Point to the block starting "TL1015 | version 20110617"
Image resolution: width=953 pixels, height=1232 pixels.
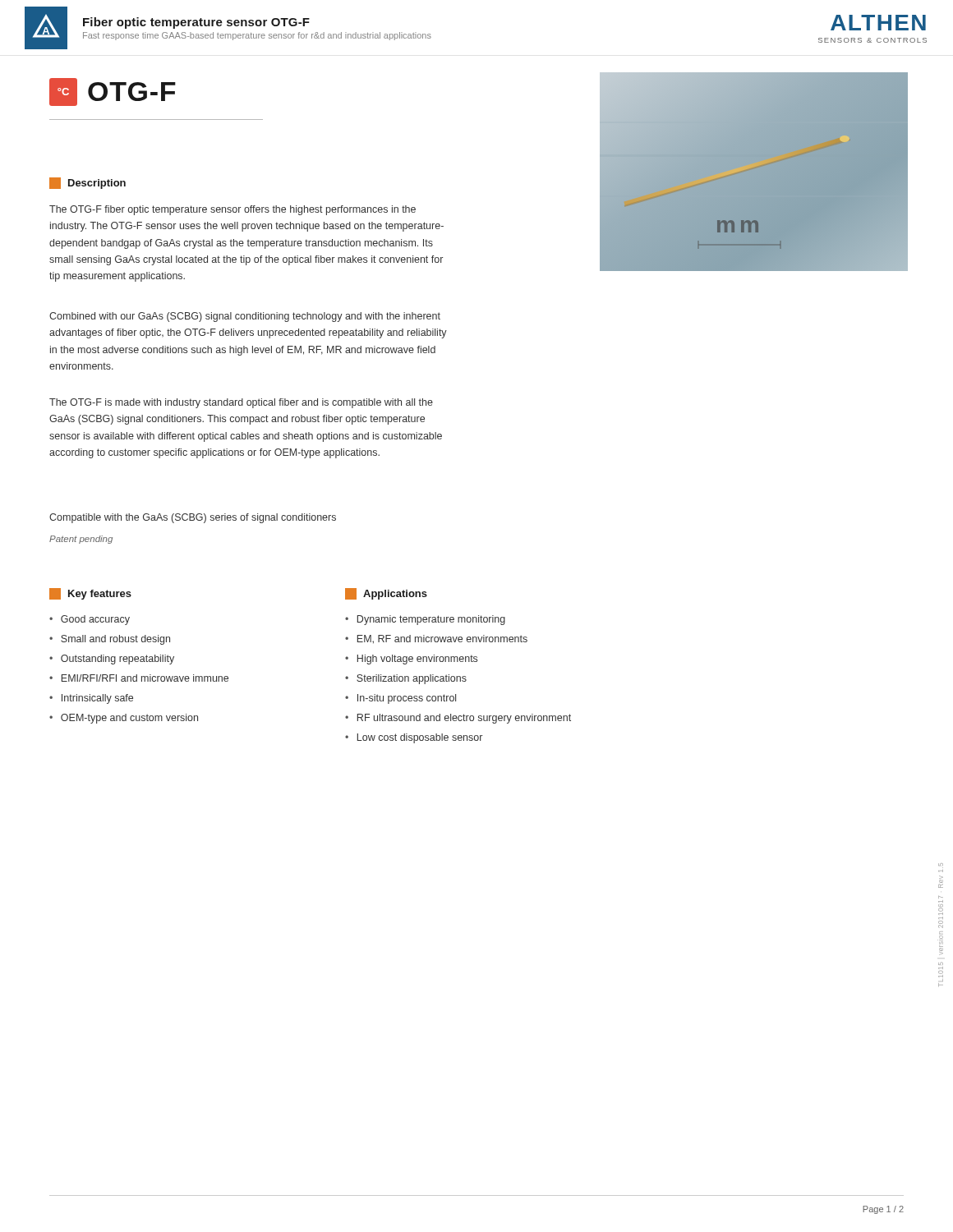pyautogui.click(x=941, y=925)
